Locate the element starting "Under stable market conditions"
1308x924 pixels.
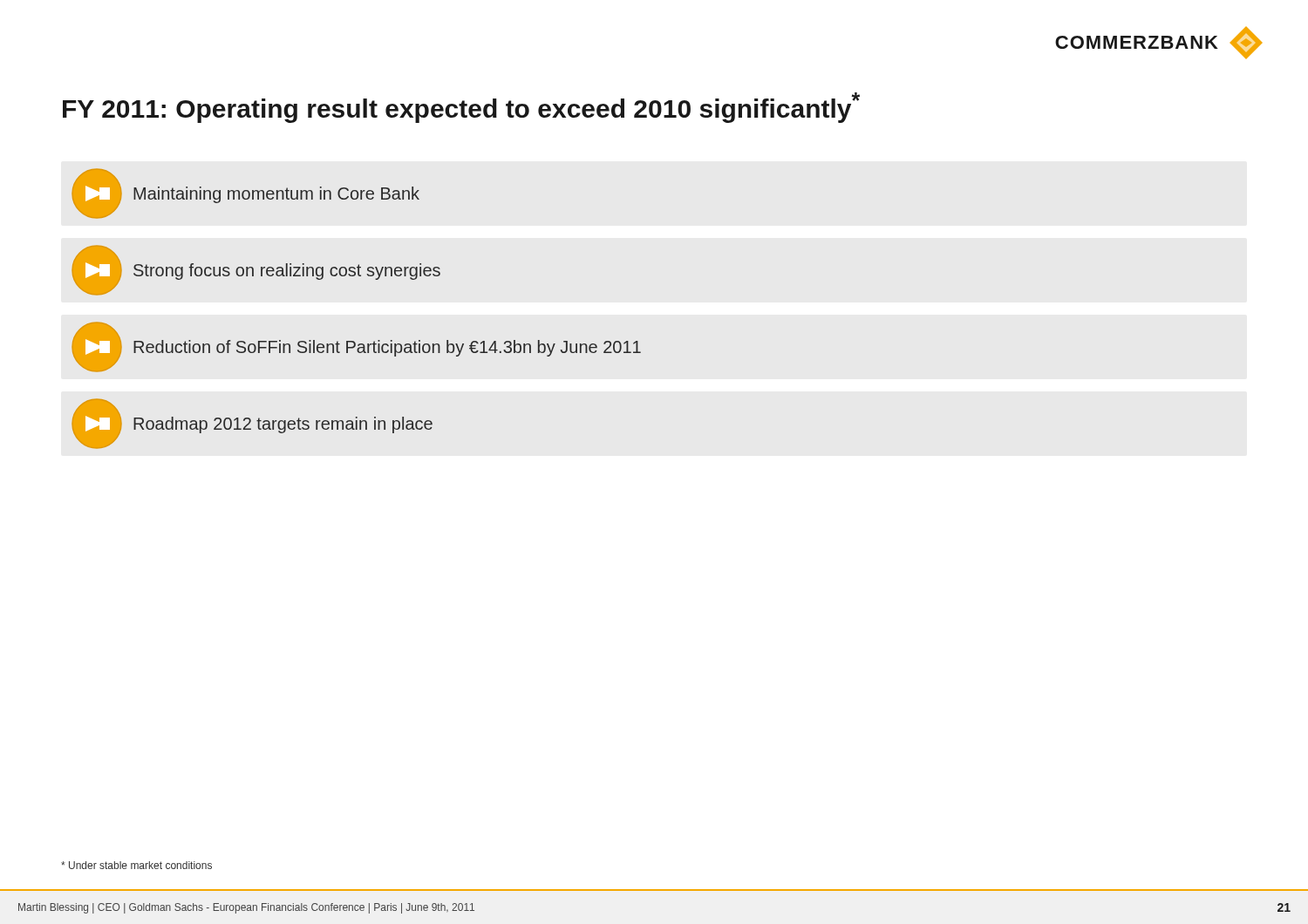(x=137, y=866)
